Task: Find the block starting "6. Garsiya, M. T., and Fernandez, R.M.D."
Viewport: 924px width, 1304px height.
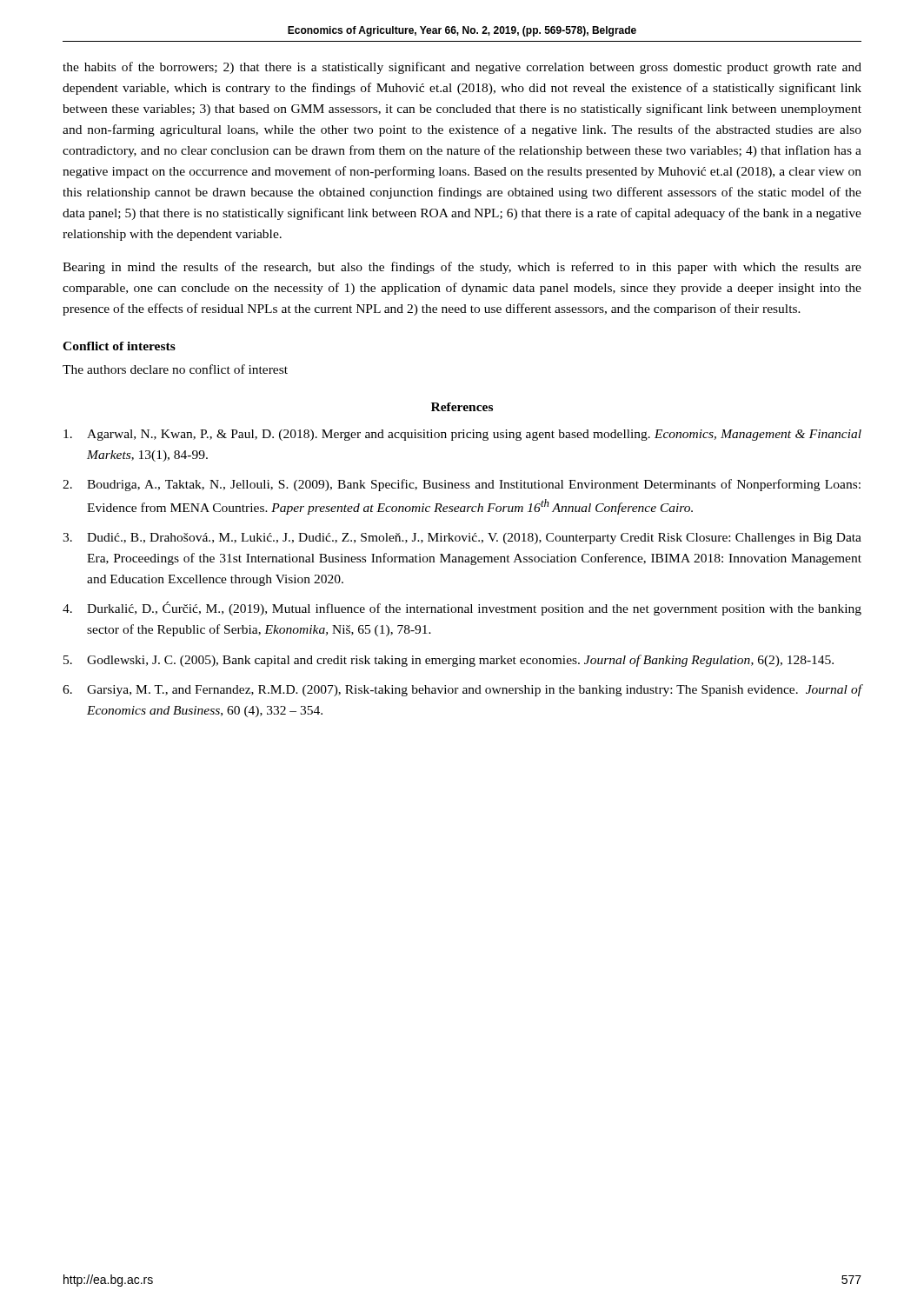Action: click(462, 699)
